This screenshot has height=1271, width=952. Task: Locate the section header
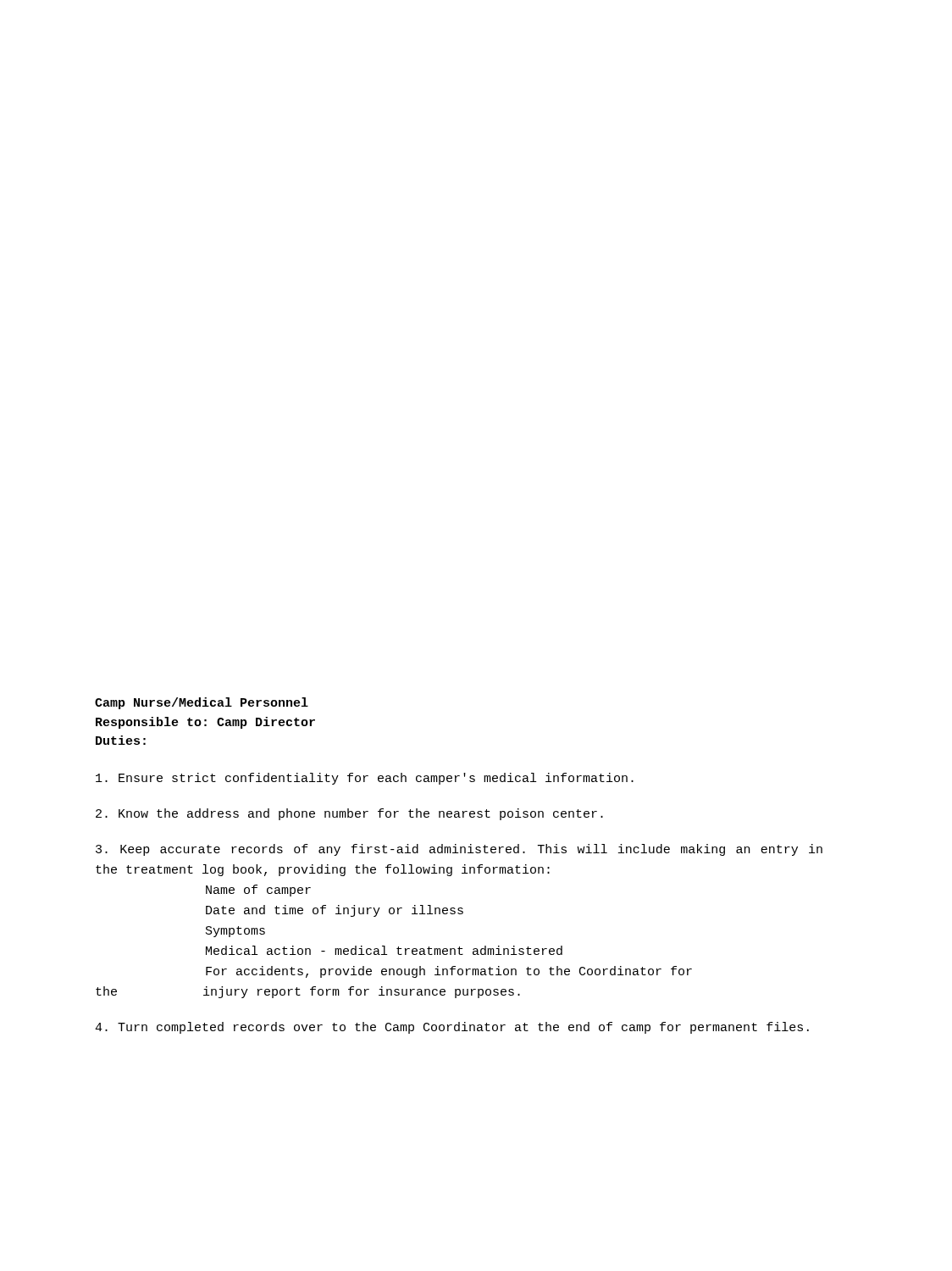[205, 723]
